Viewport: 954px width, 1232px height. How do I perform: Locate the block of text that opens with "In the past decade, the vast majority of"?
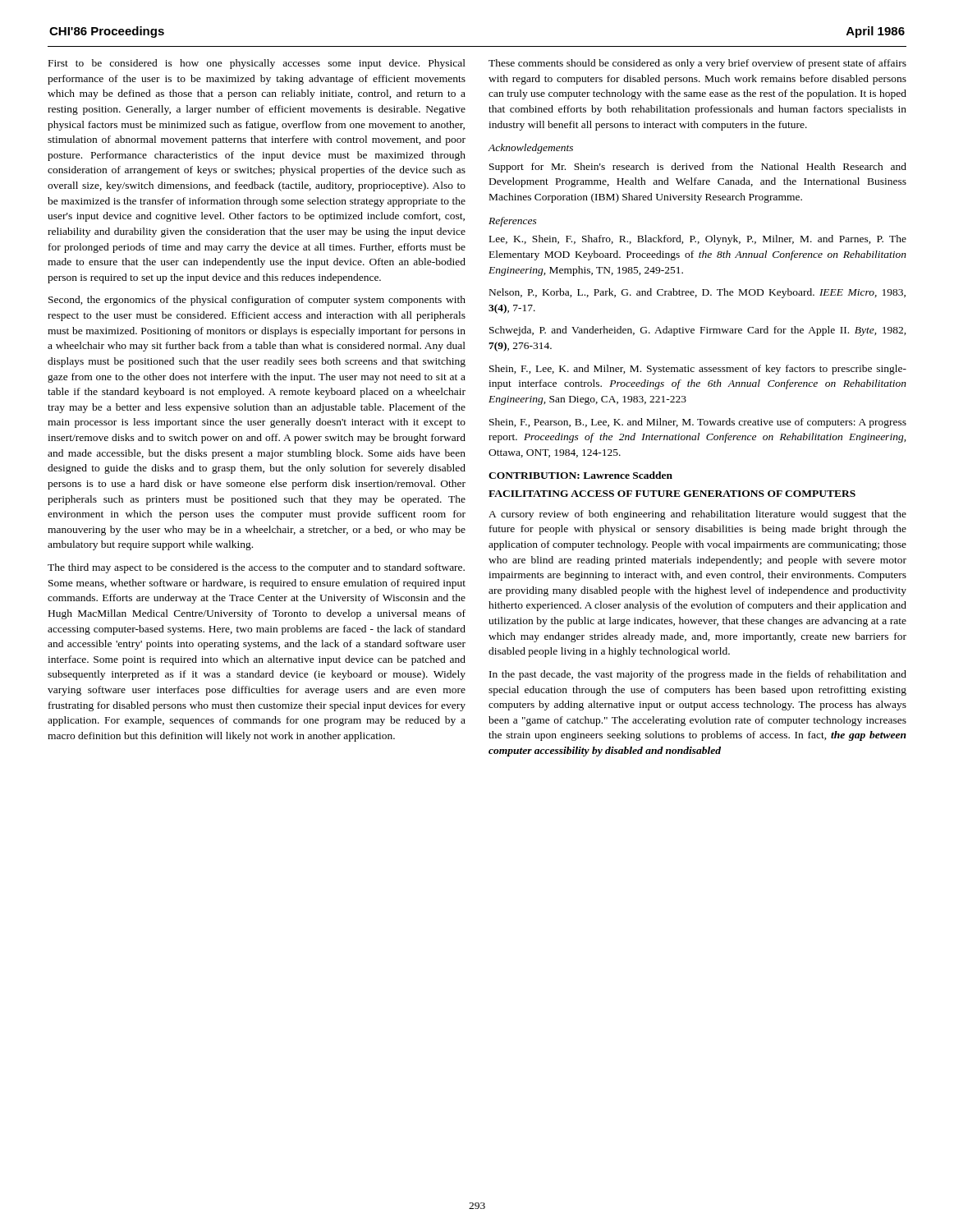point(697,713)
